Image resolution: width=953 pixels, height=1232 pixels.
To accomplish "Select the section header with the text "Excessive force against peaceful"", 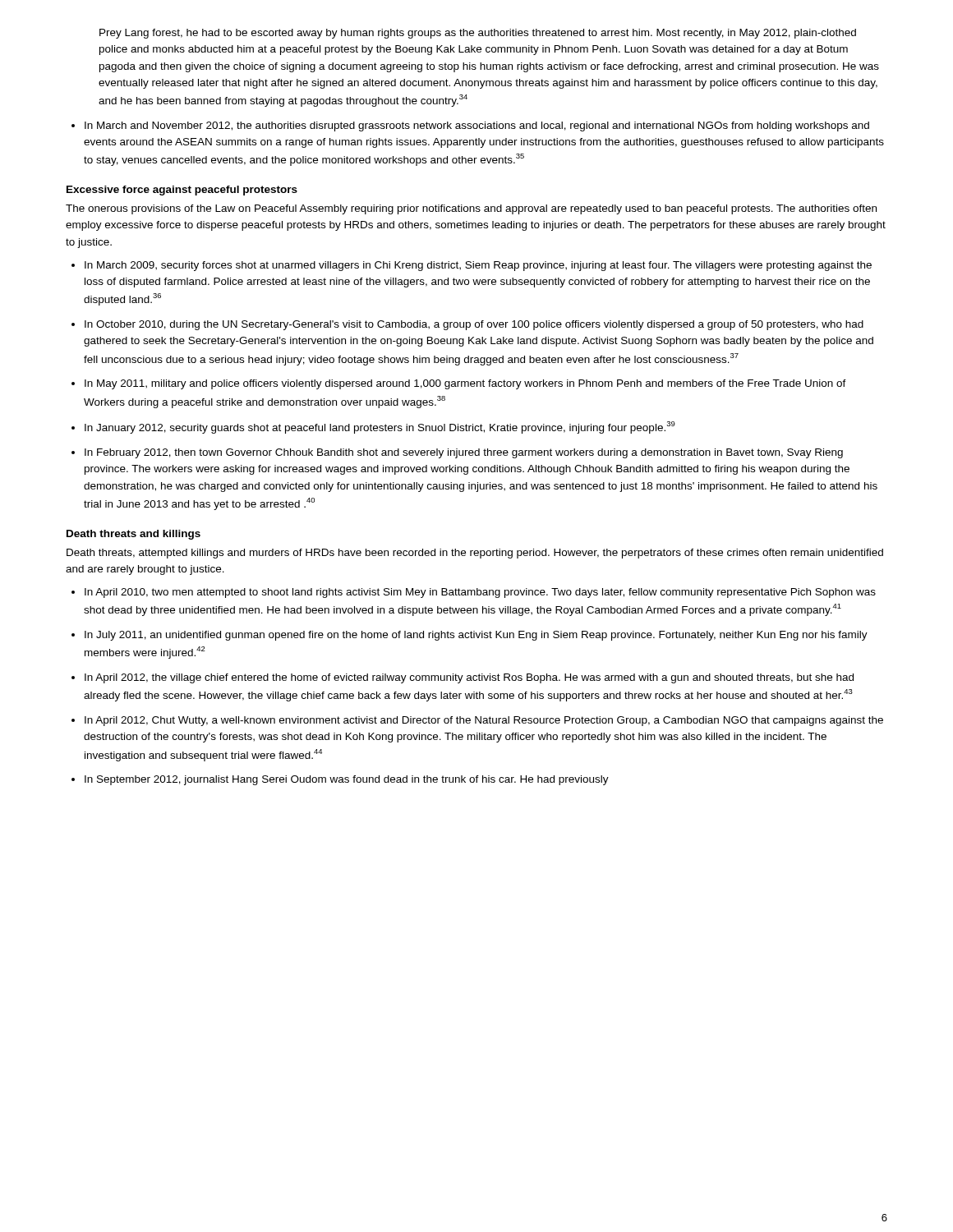I will pos(182,189).
